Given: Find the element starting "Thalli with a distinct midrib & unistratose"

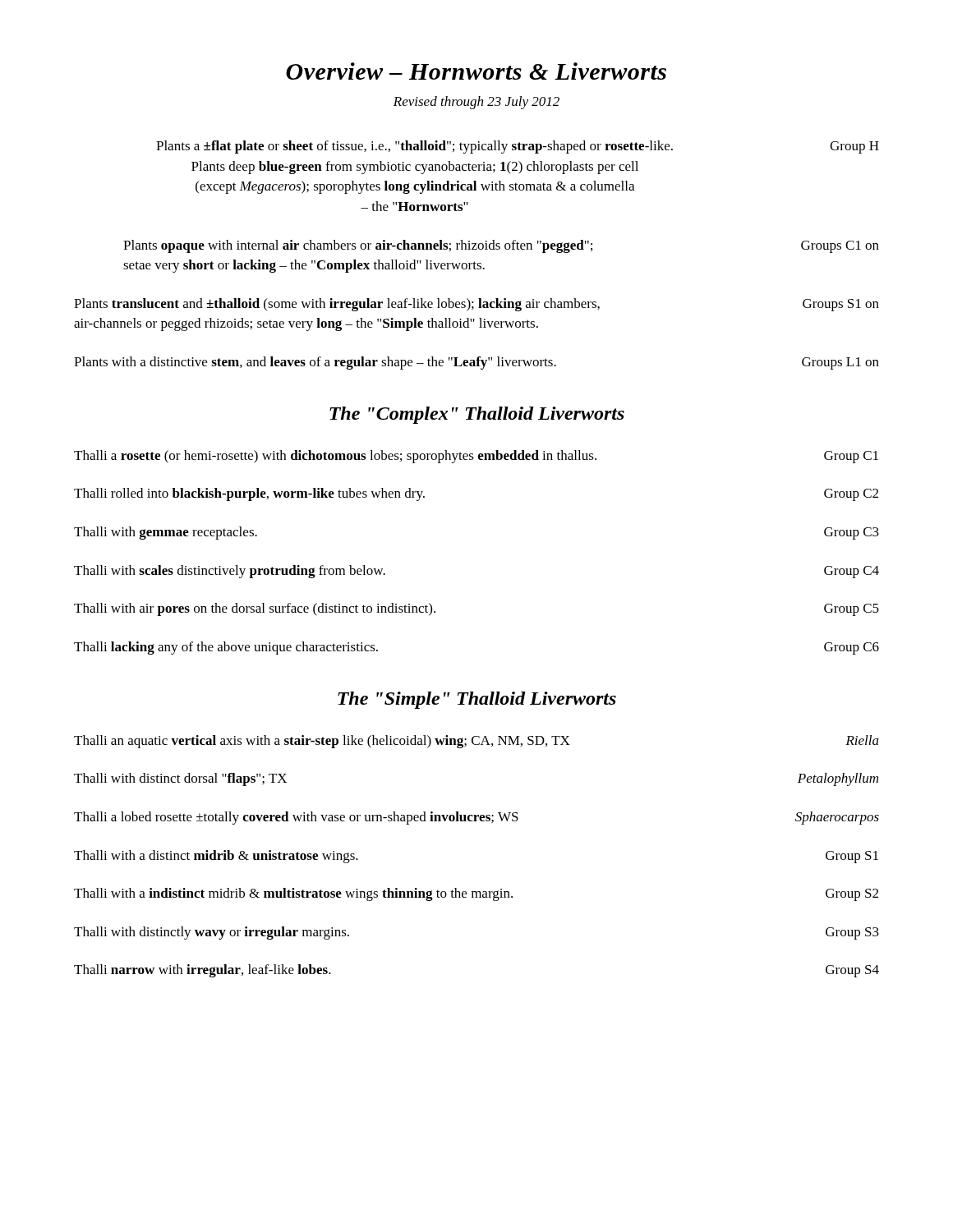Looking at the screenshot, I should coord(222,855).
